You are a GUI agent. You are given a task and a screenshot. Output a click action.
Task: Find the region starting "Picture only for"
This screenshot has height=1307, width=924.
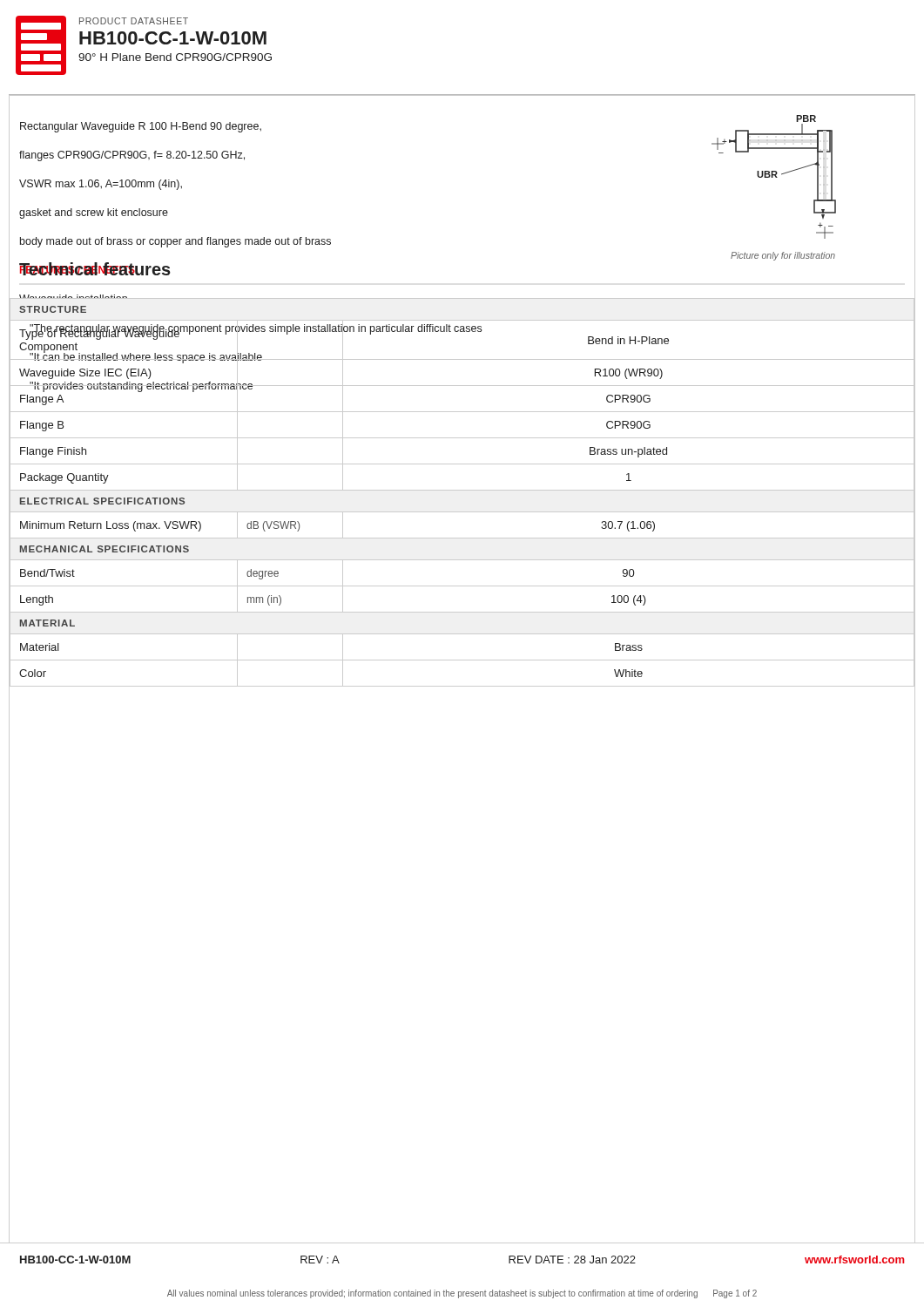(783, 255)
